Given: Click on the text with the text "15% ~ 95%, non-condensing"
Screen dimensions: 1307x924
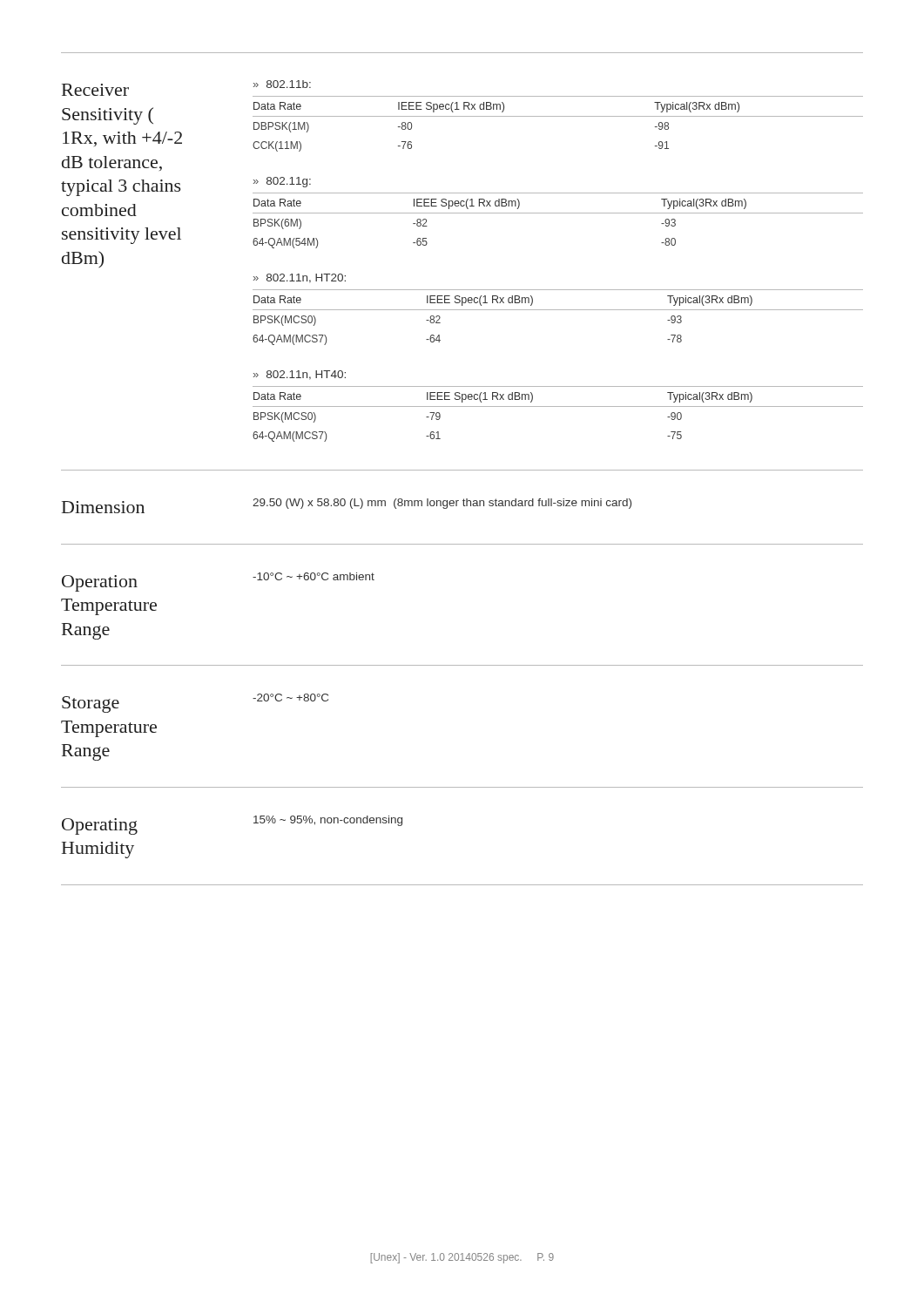Looking at the screenshot, I should point(328,819).
